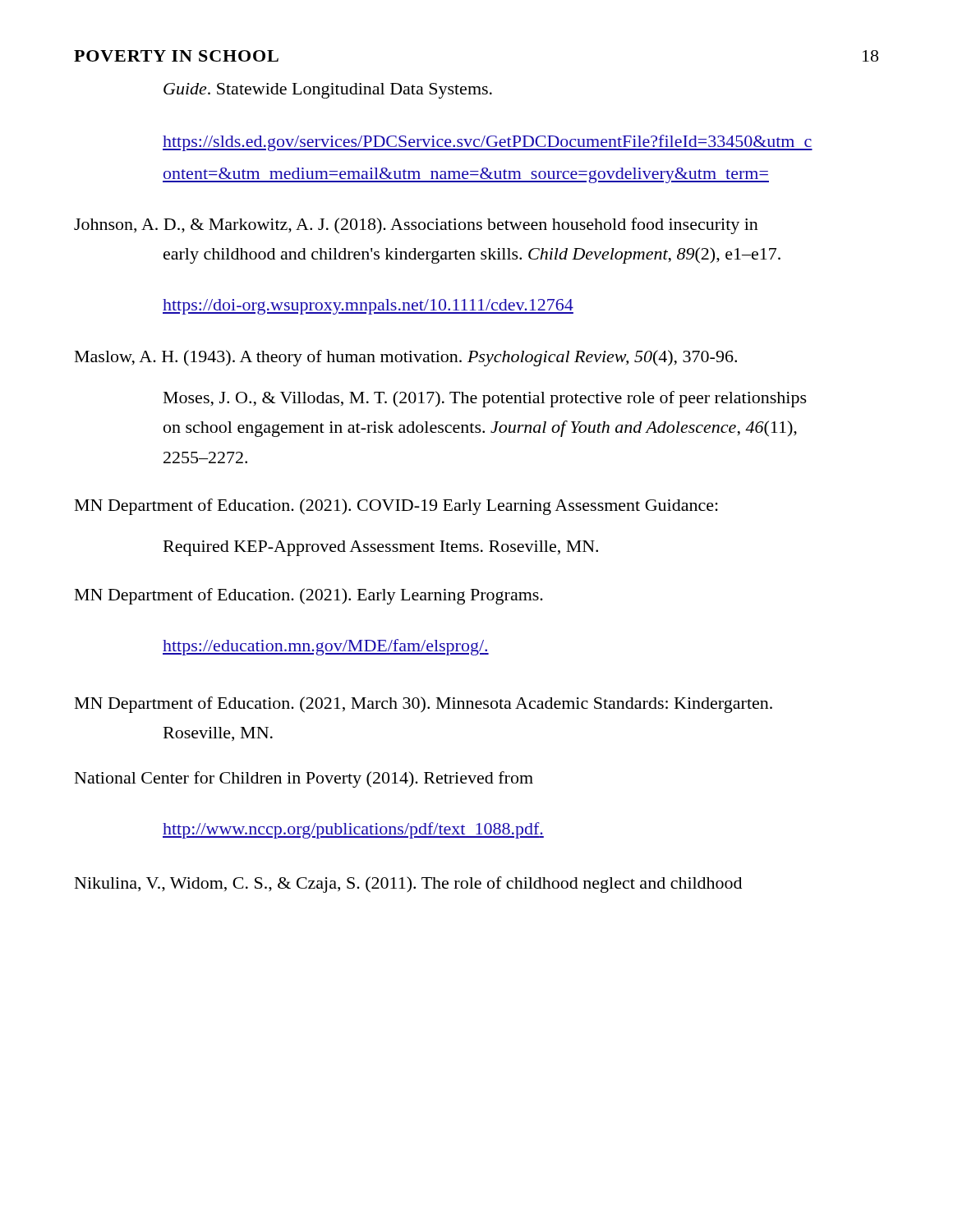
Task: Locate the text "Roseville, MN."
Action: point(218,733)
